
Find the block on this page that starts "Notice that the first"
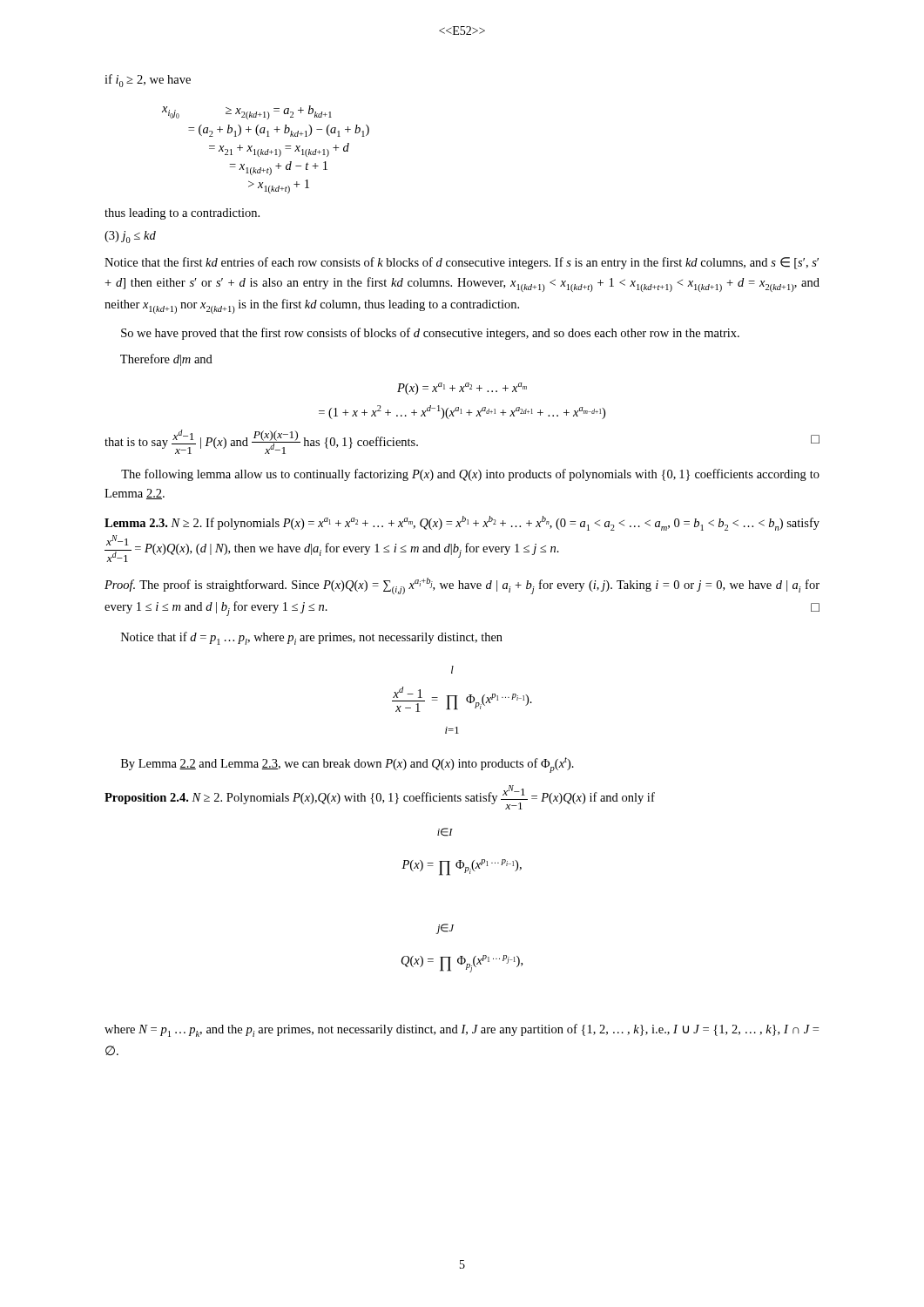coord(462,284)
